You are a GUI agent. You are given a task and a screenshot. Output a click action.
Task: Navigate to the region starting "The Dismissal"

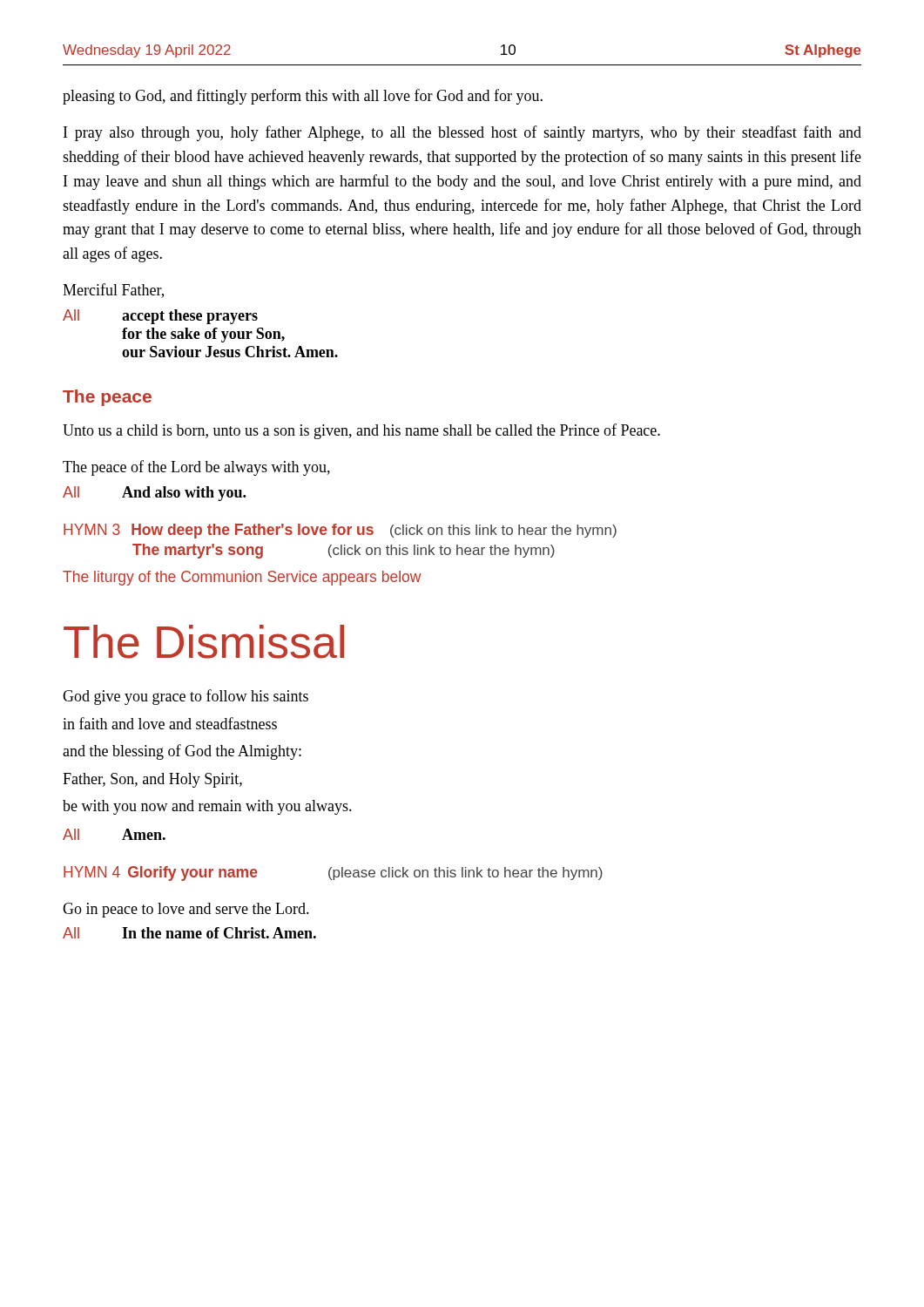coord(205,643)
